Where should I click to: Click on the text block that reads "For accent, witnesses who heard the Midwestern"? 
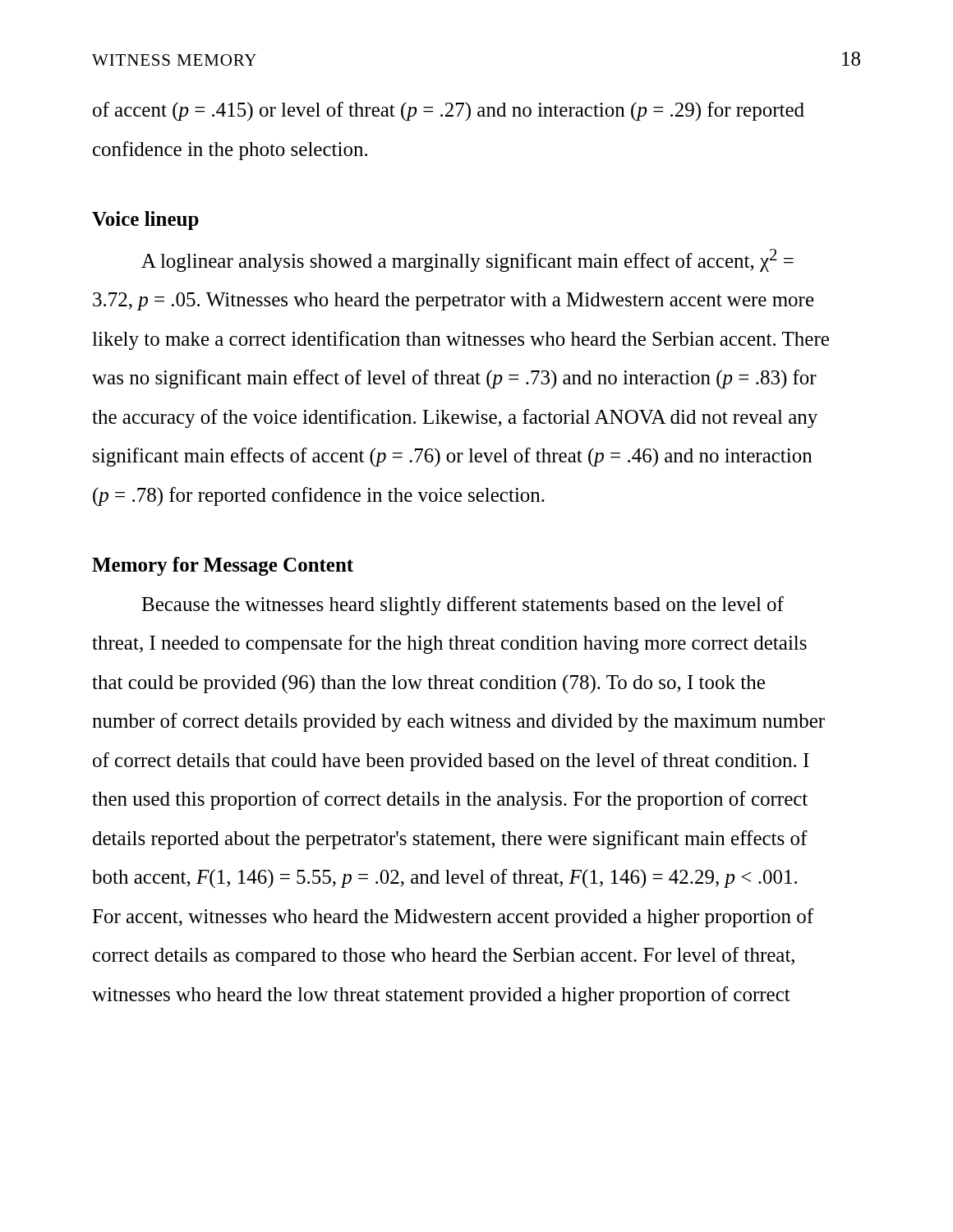click(453, 916)
